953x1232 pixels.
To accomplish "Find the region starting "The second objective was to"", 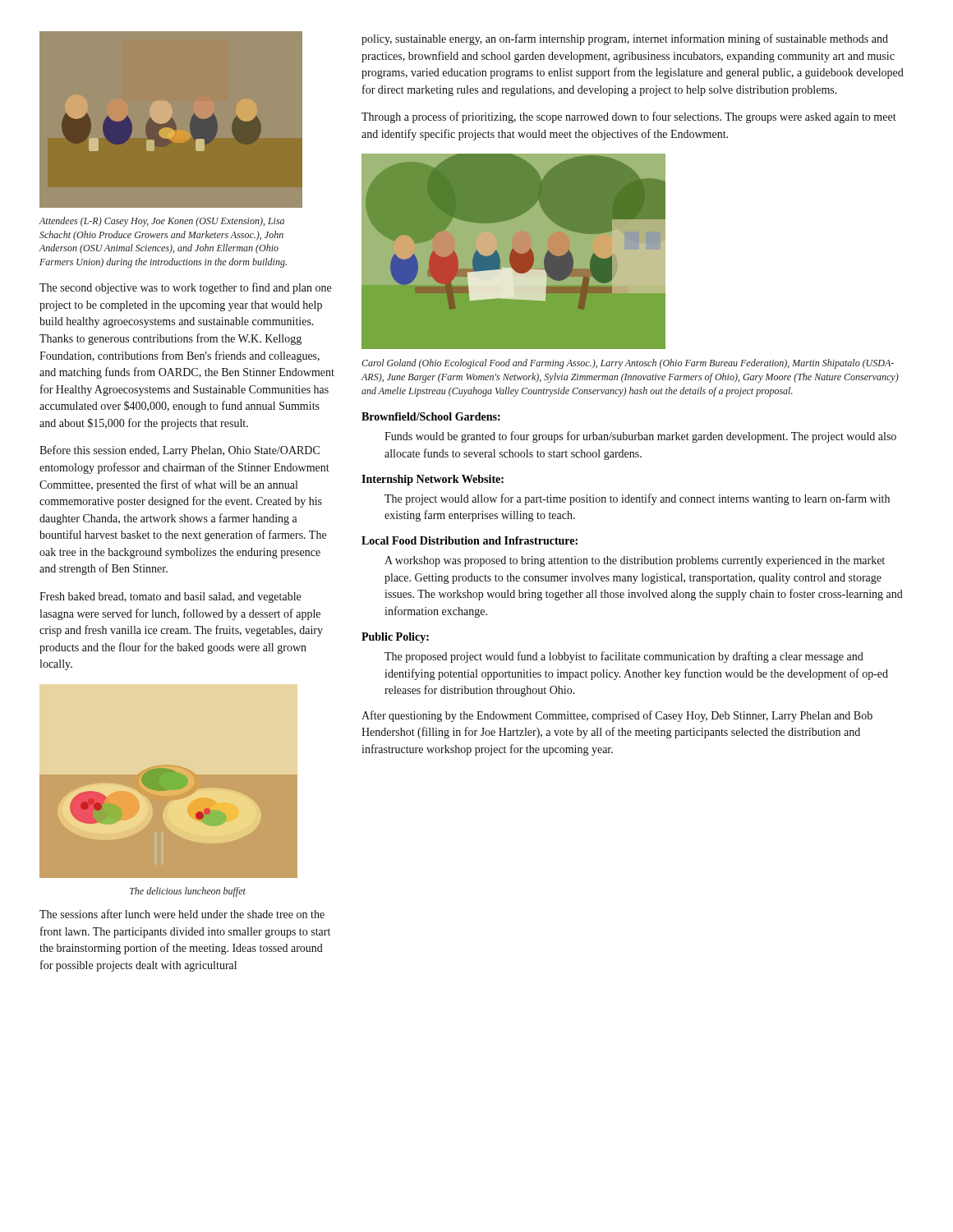I will click(x=187, y=356).
